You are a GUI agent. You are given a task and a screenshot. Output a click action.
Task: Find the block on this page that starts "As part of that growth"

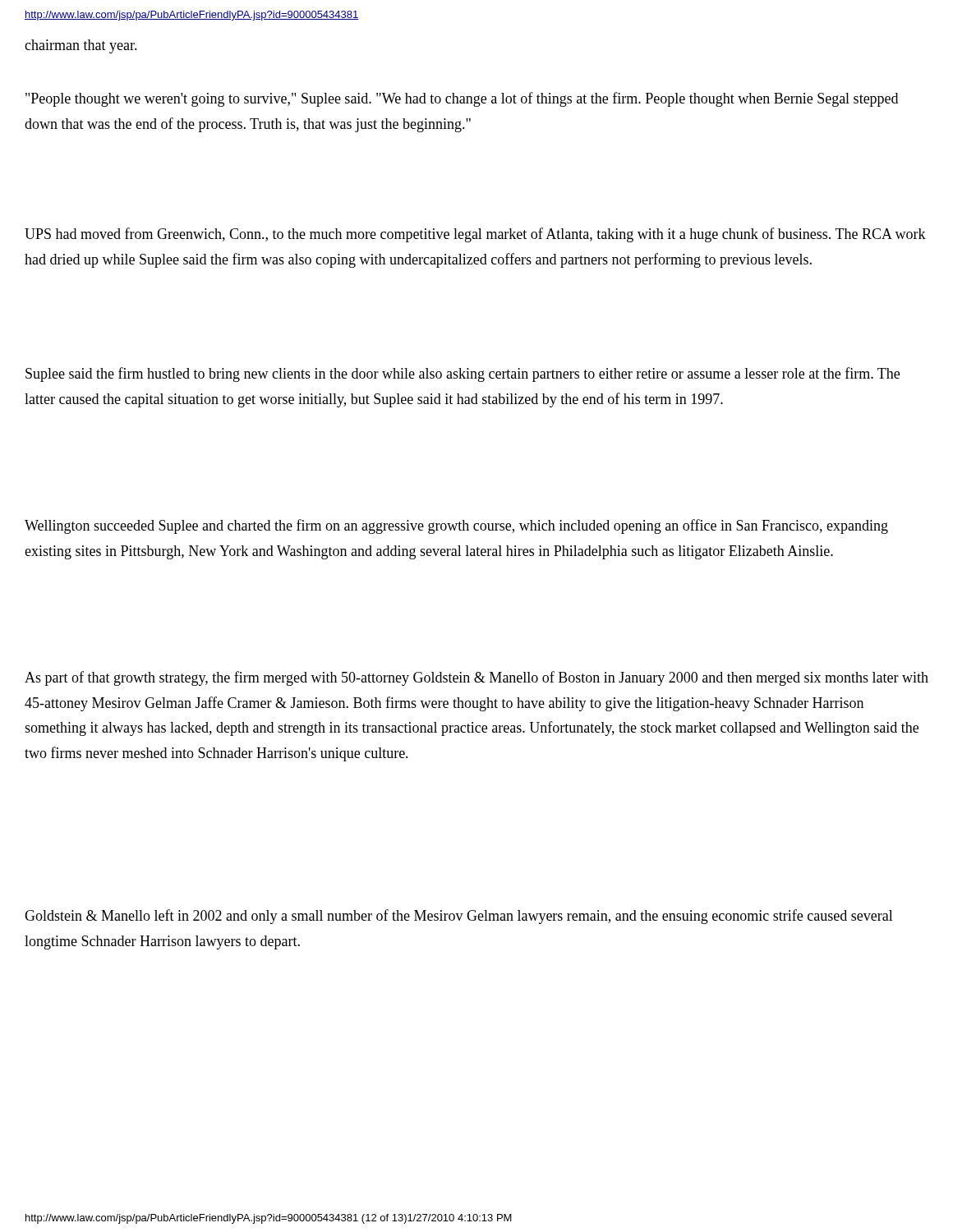(476, 715)
